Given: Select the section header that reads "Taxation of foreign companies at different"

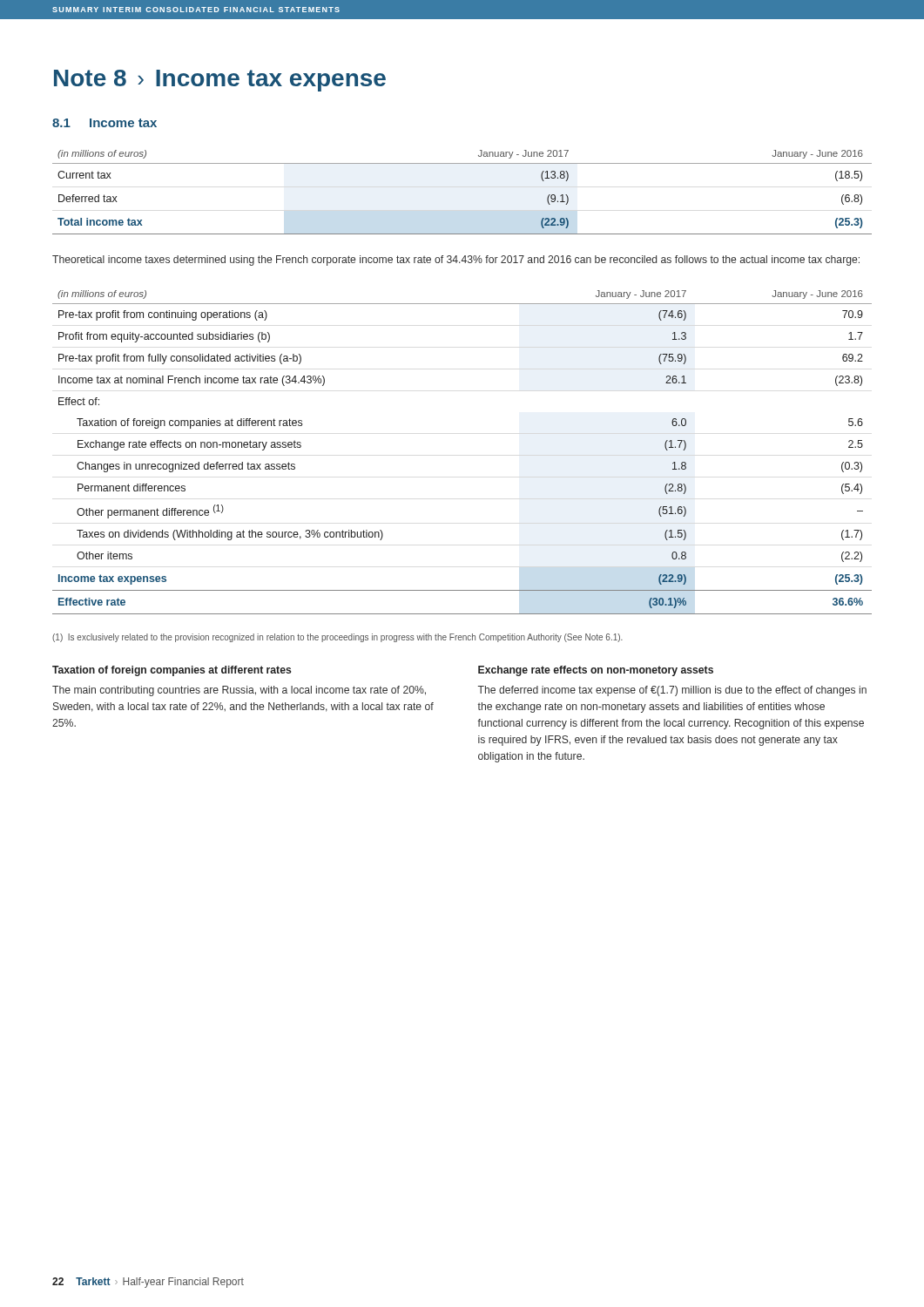Looking at the screenshot, I should [172, 670].
